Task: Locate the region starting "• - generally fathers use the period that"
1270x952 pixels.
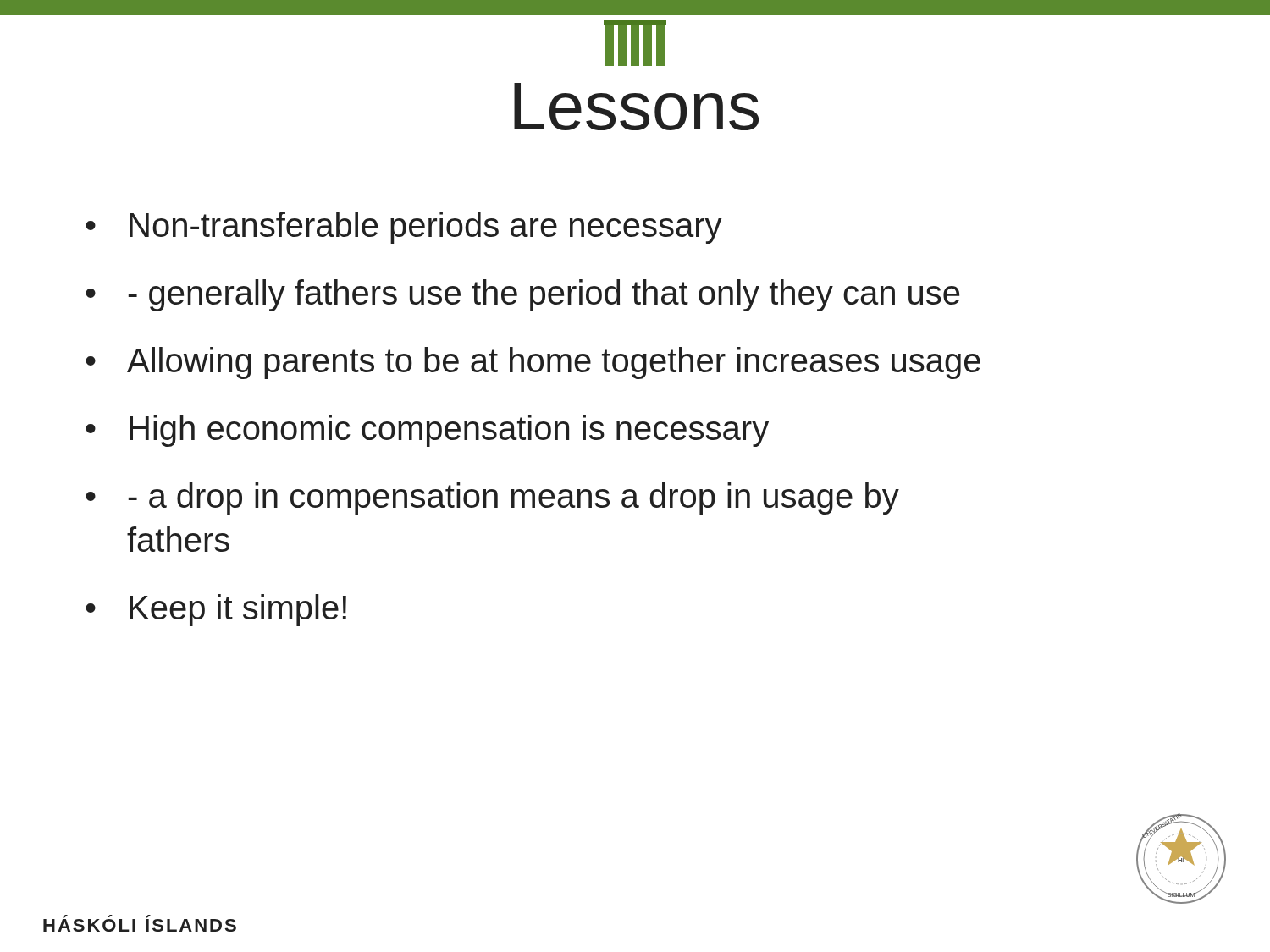Action: pos(635,293)
